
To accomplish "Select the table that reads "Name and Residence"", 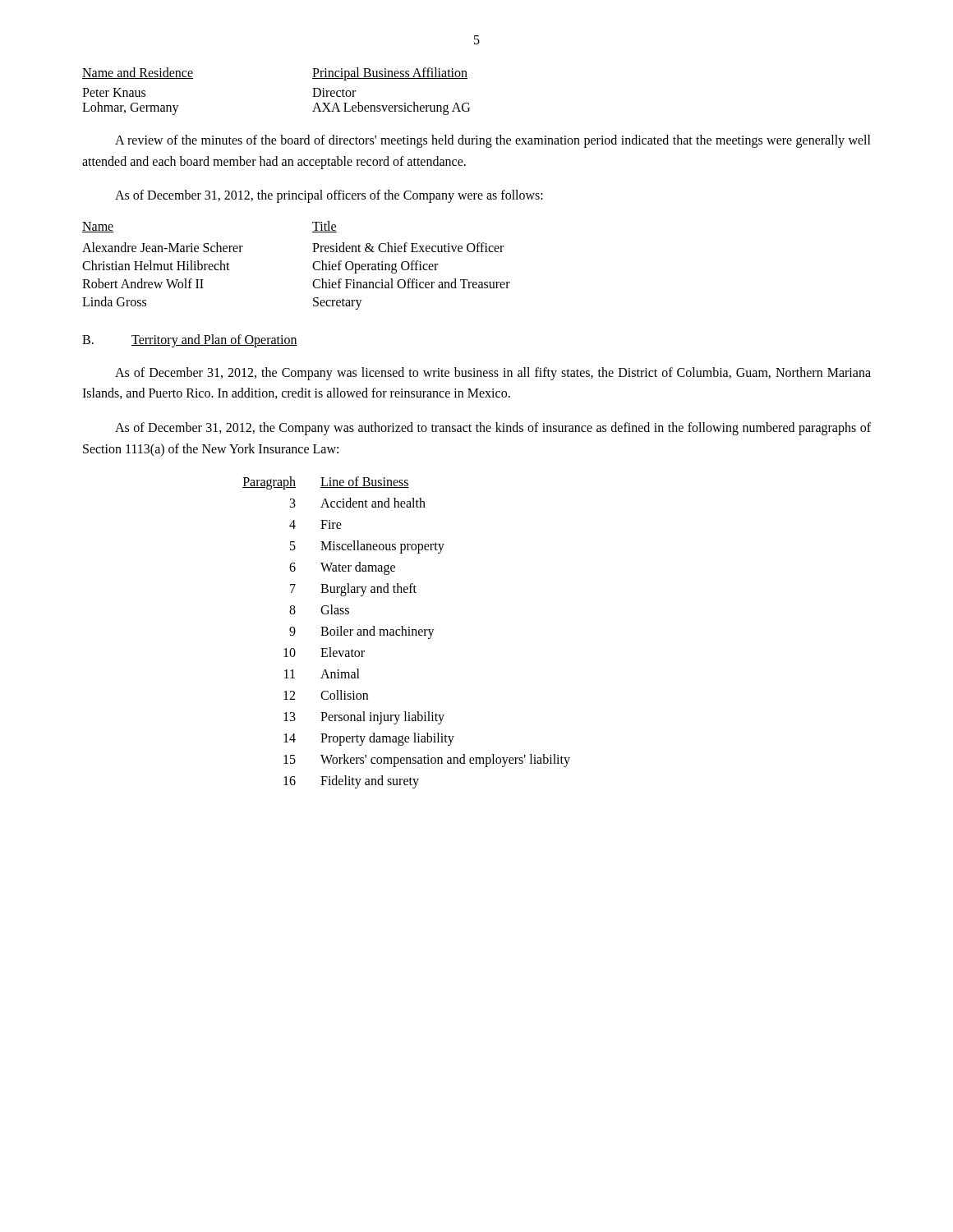I will click(x=476, y=90).
